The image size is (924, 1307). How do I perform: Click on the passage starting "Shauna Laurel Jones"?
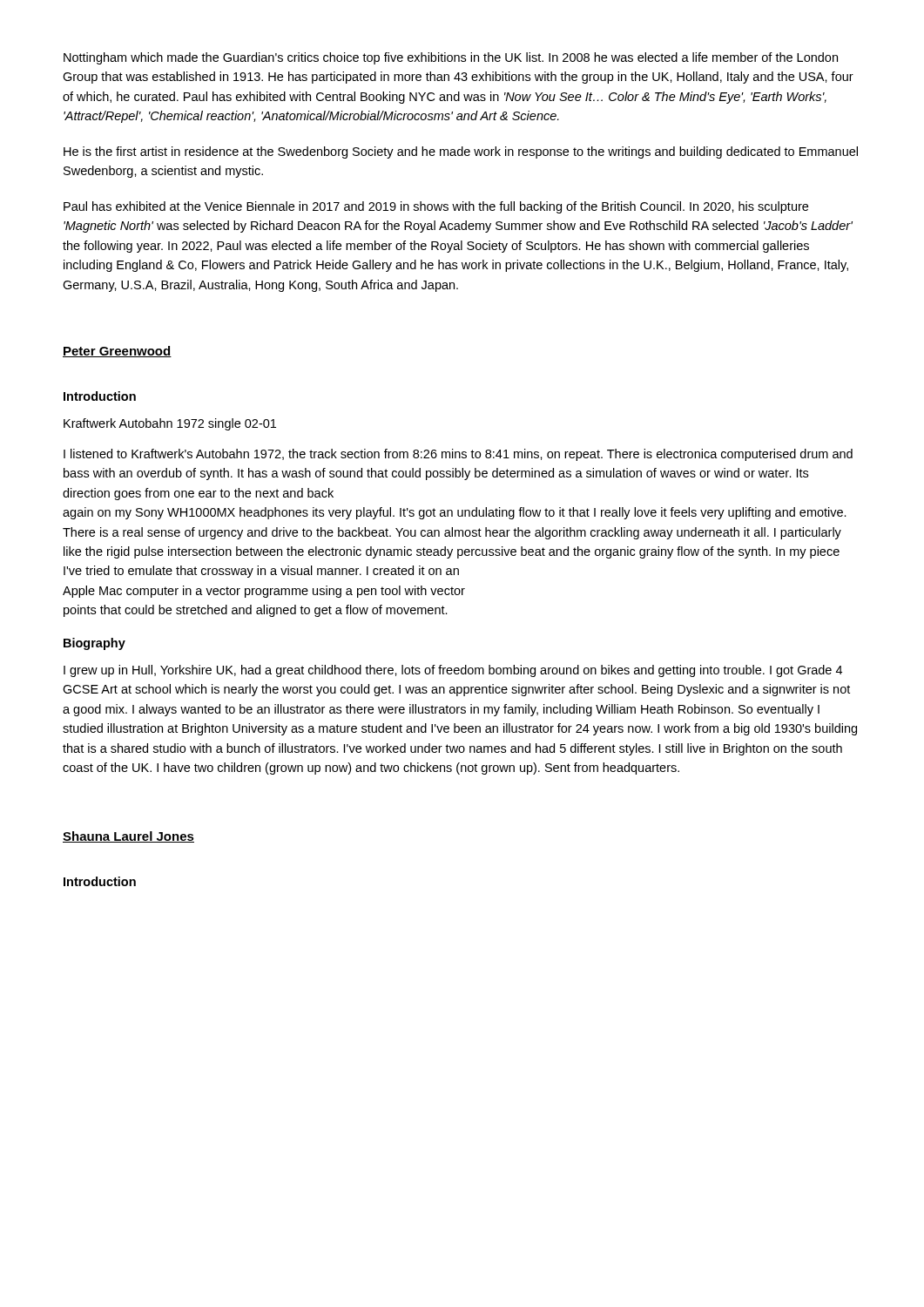[128, 836]
